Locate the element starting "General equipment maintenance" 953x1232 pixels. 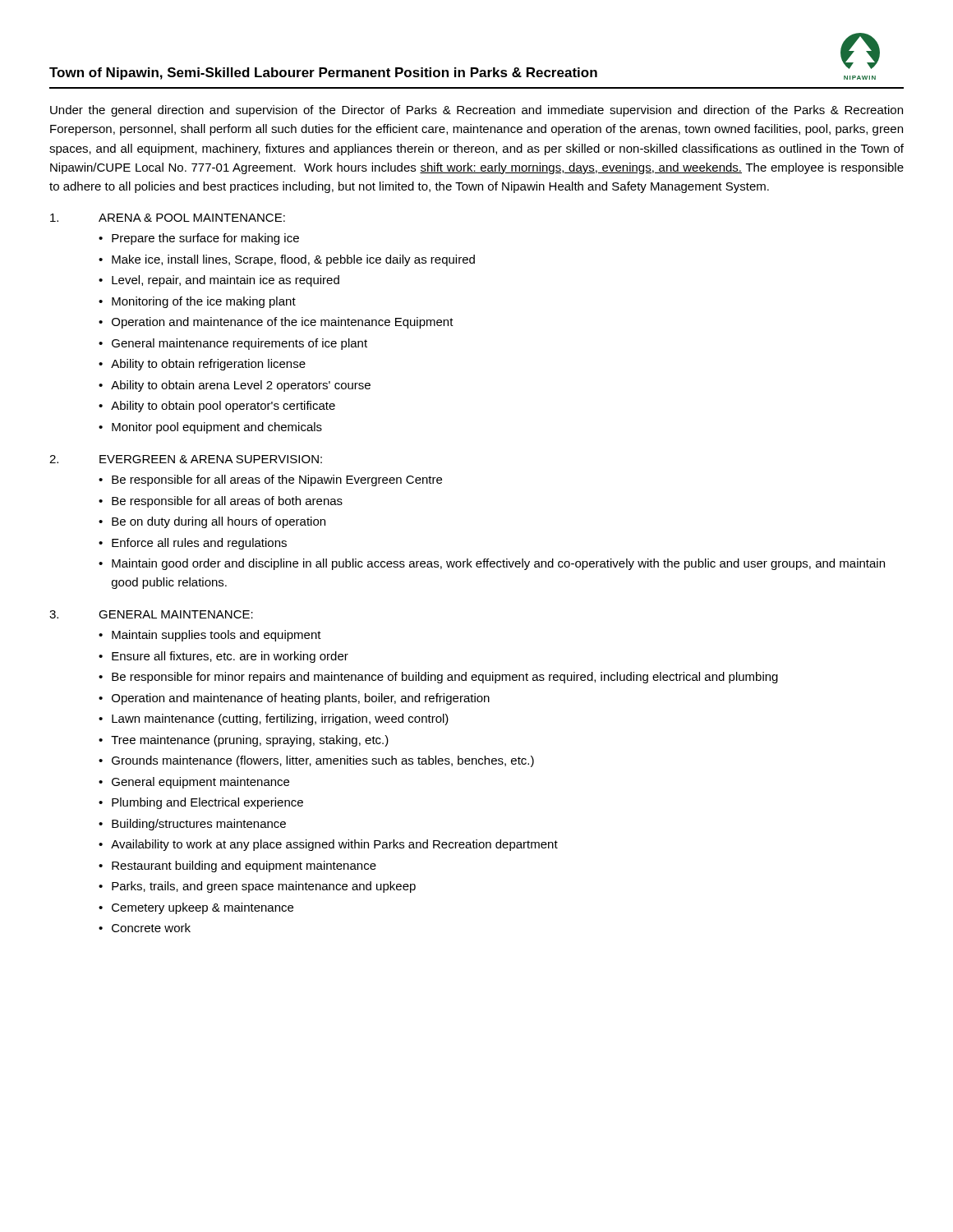point(201,781)
